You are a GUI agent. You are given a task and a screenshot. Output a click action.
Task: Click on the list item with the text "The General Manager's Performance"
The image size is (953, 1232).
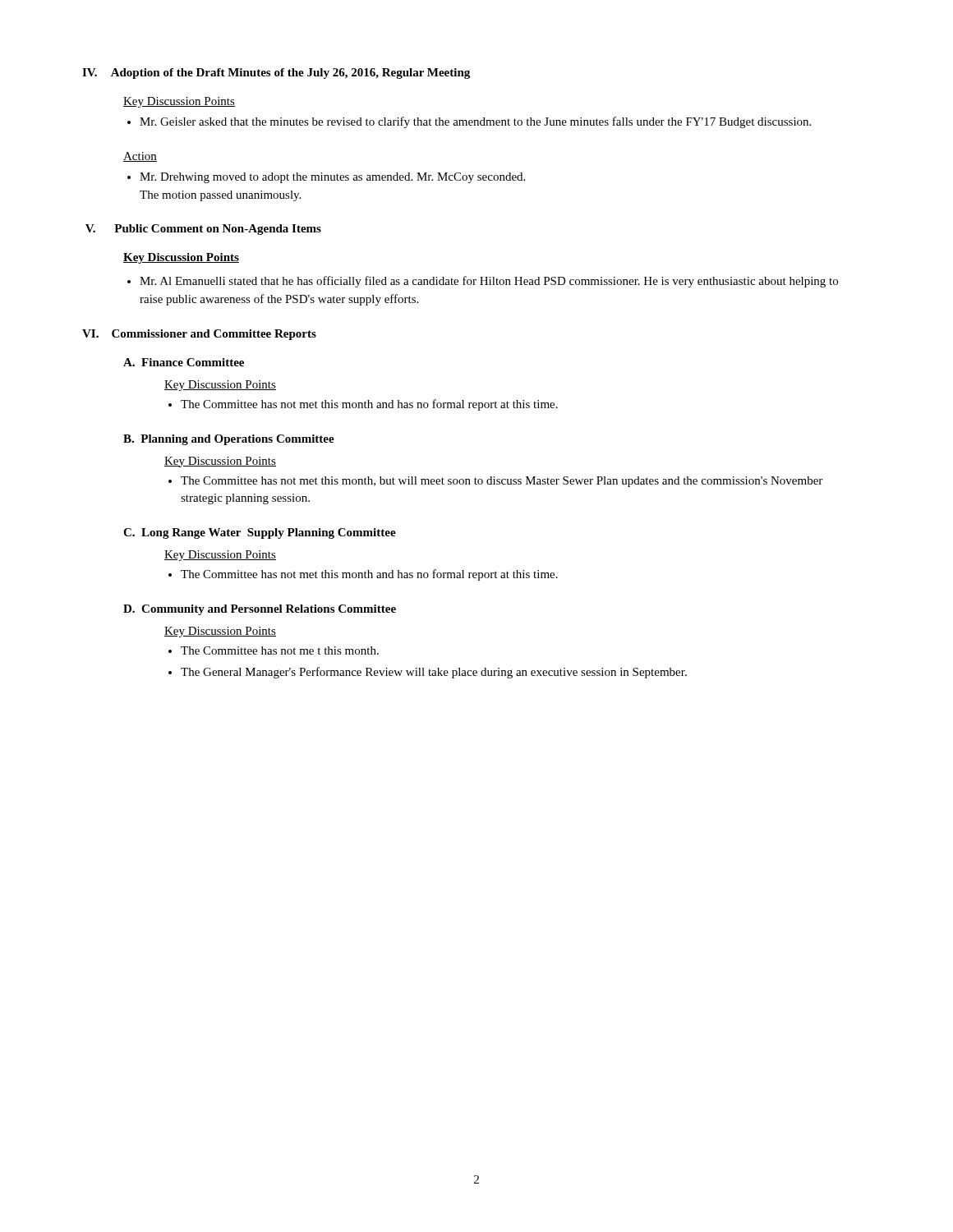tap(434, 671)
